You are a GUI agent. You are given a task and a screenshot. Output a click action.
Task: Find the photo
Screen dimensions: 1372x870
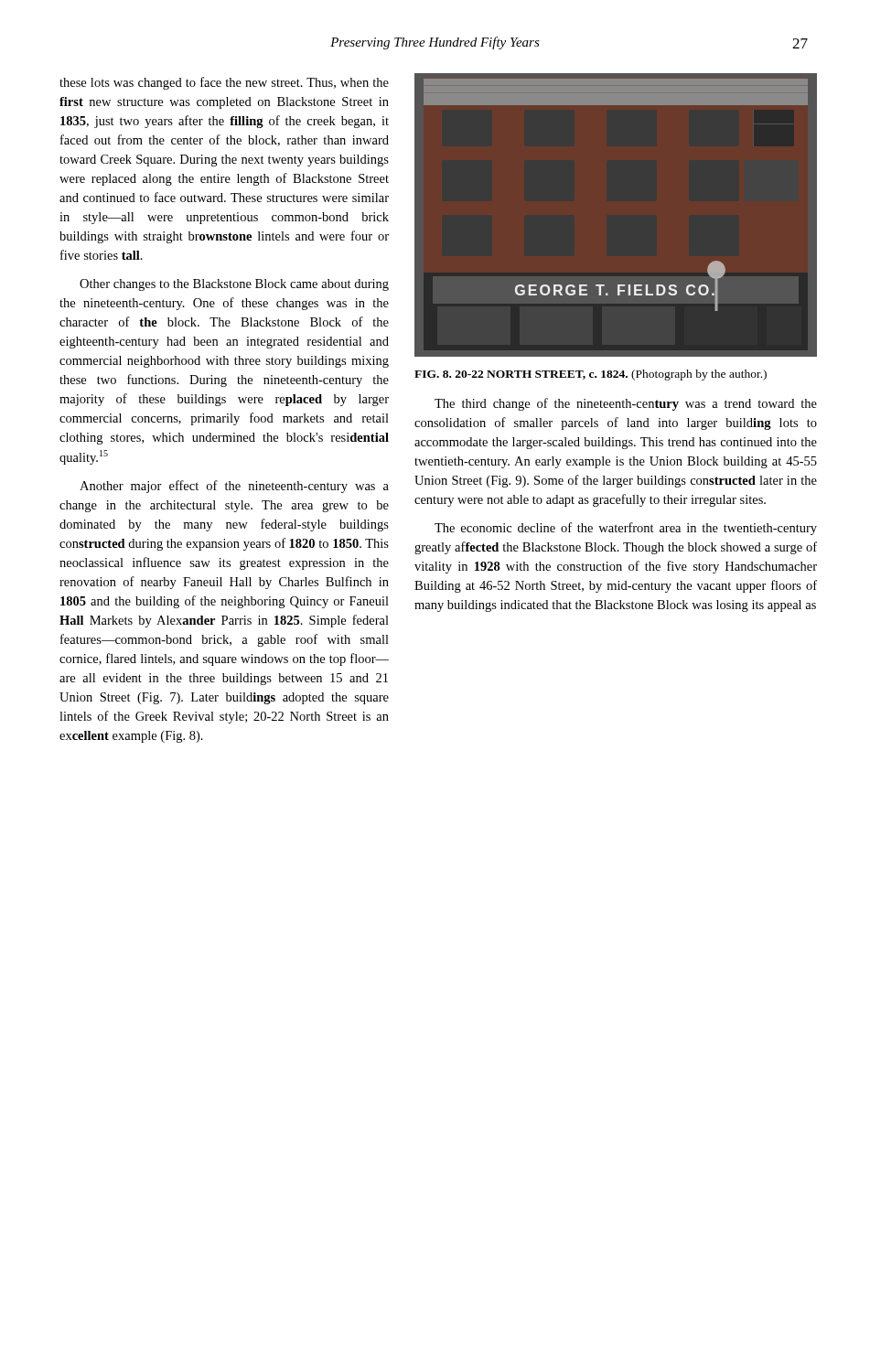pyautogui.click(x=616, y=217)
